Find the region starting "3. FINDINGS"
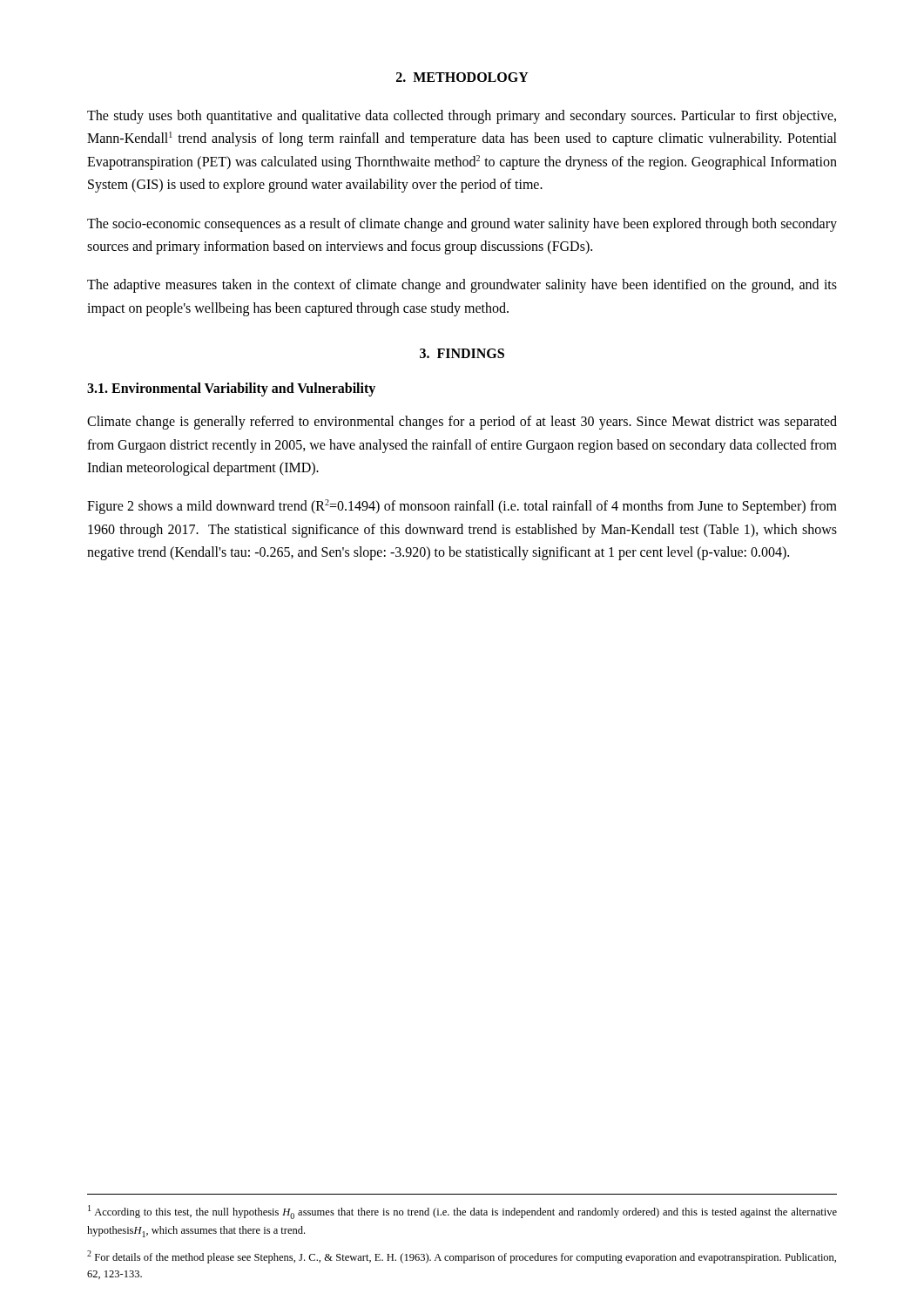Viewport: 924px width, 1307px height. pyautogui.click(x=462, y=353)
